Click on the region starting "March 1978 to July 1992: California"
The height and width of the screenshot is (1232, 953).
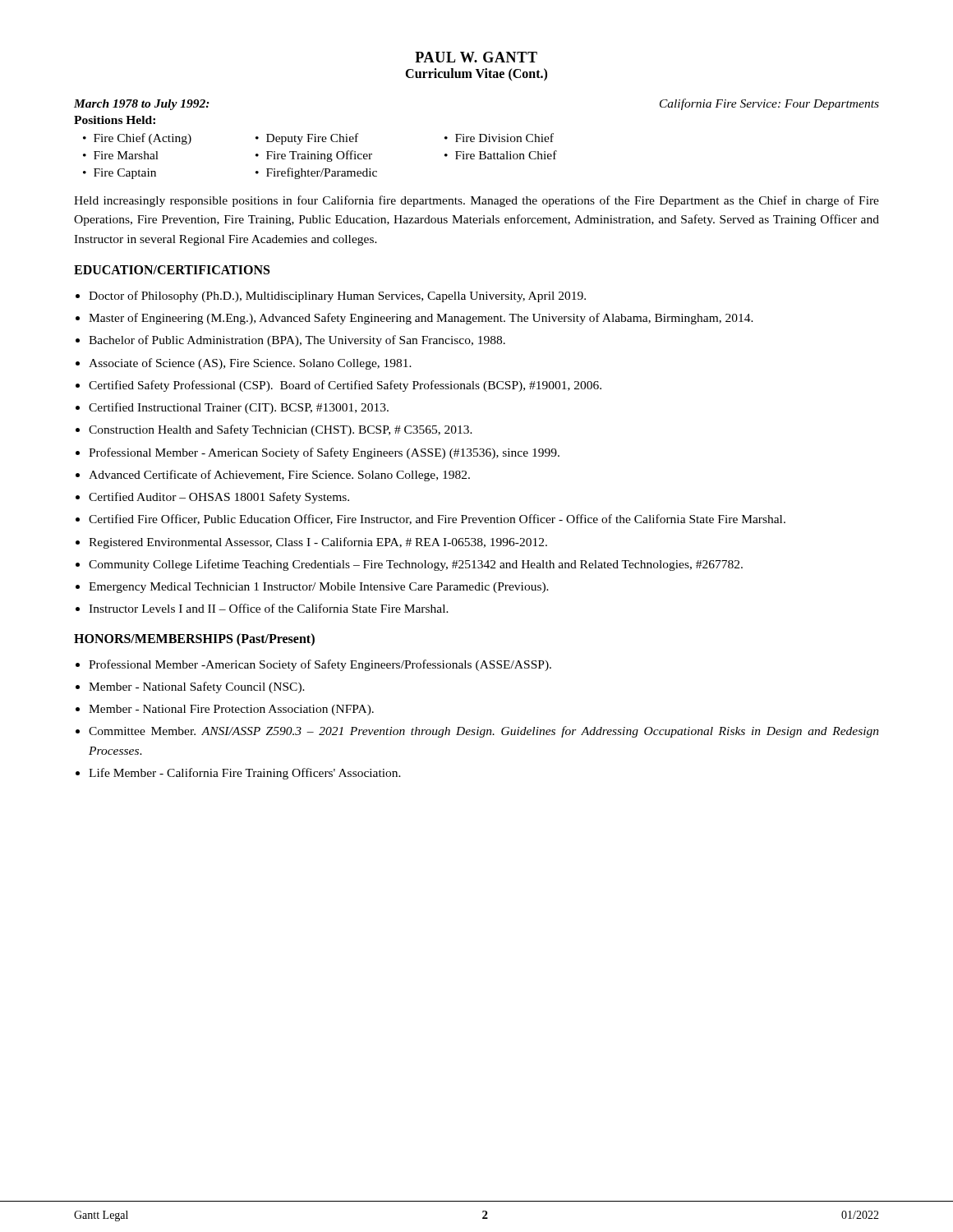tap(146, 104)
